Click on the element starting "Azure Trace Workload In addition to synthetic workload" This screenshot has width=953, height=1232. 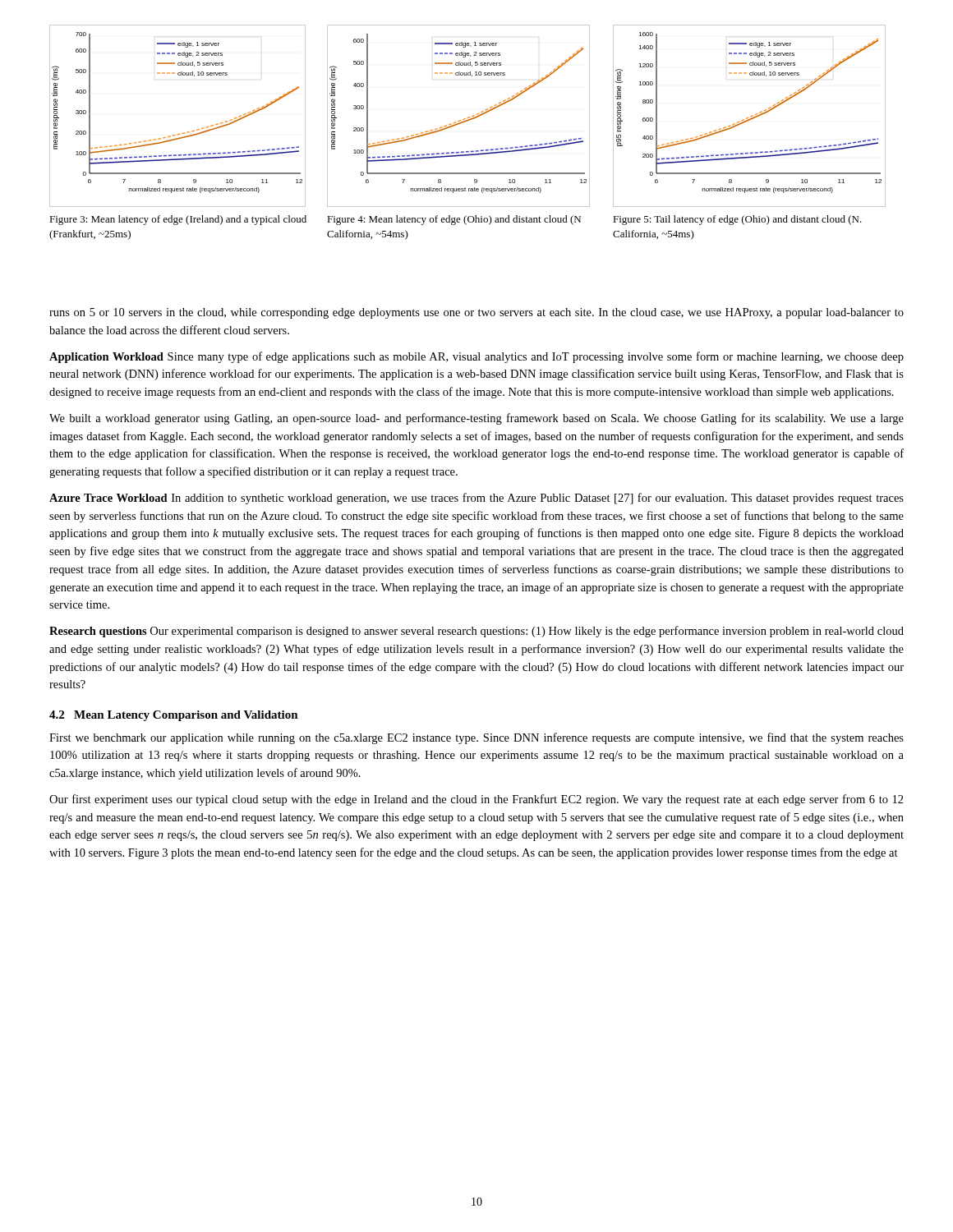[476, 551]
